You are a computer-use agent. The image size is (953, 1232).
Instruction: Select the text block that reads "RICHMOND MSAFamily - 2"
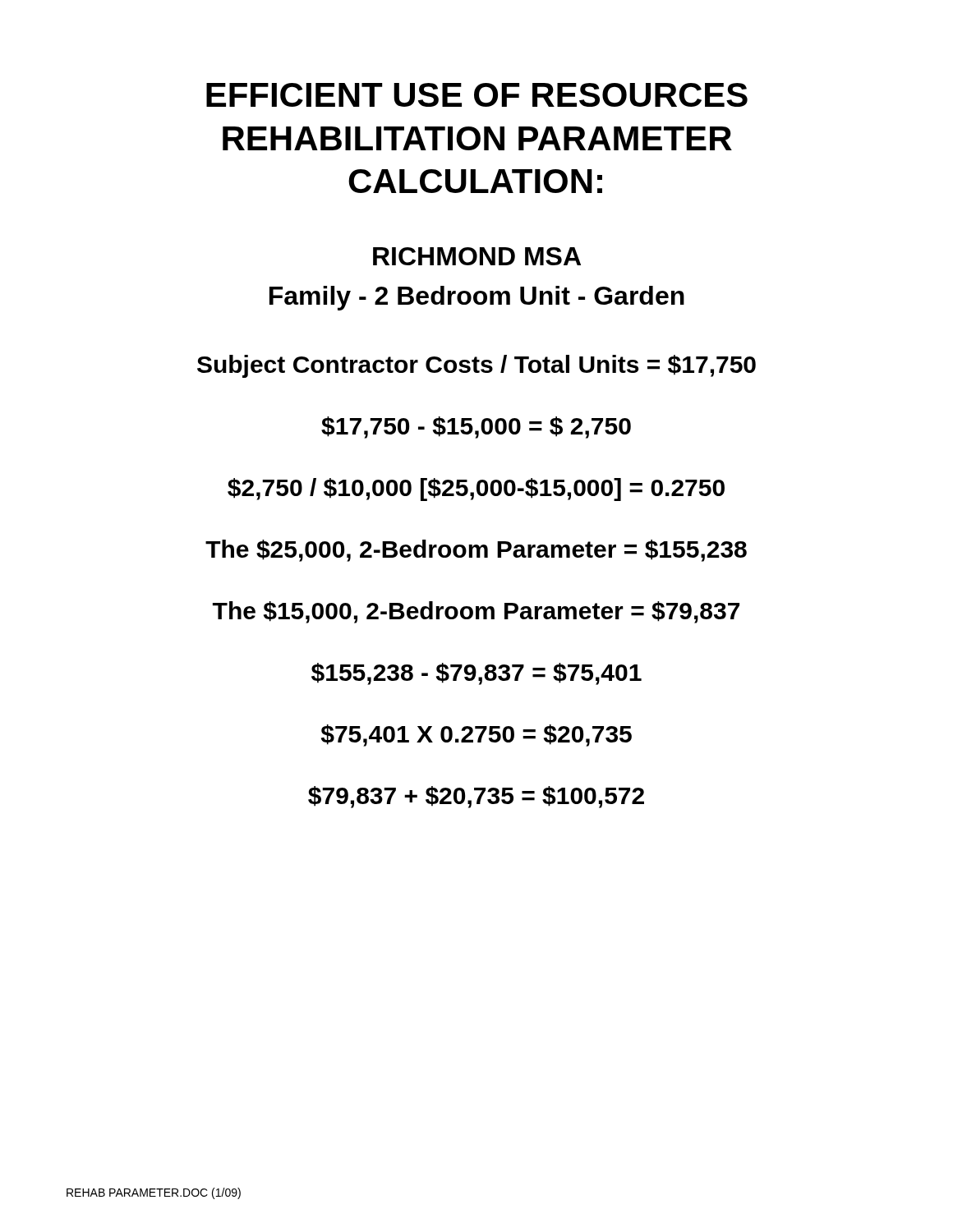click(x=476, y=276)
